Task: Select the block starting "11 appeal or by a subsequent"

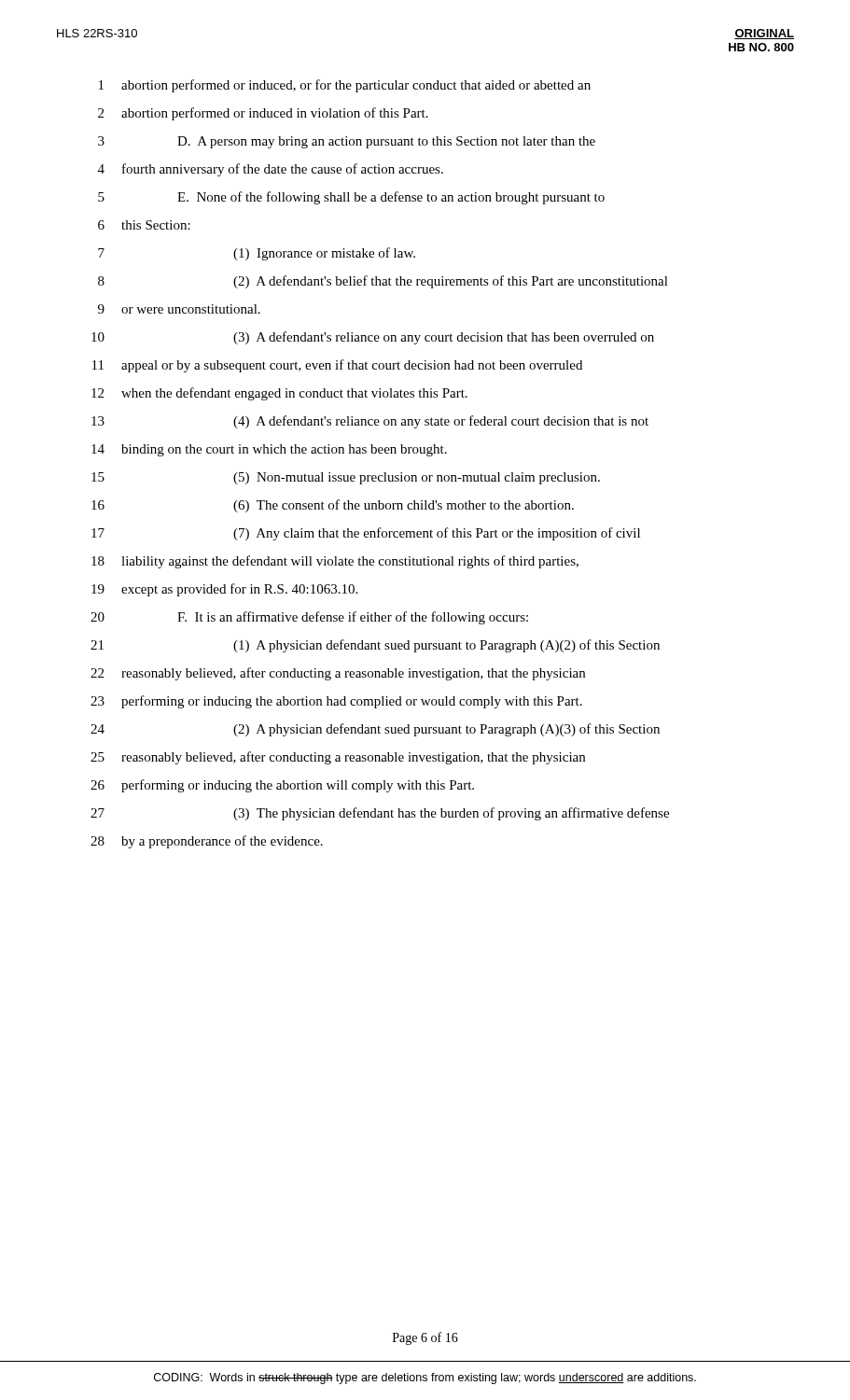Action: 425,365
